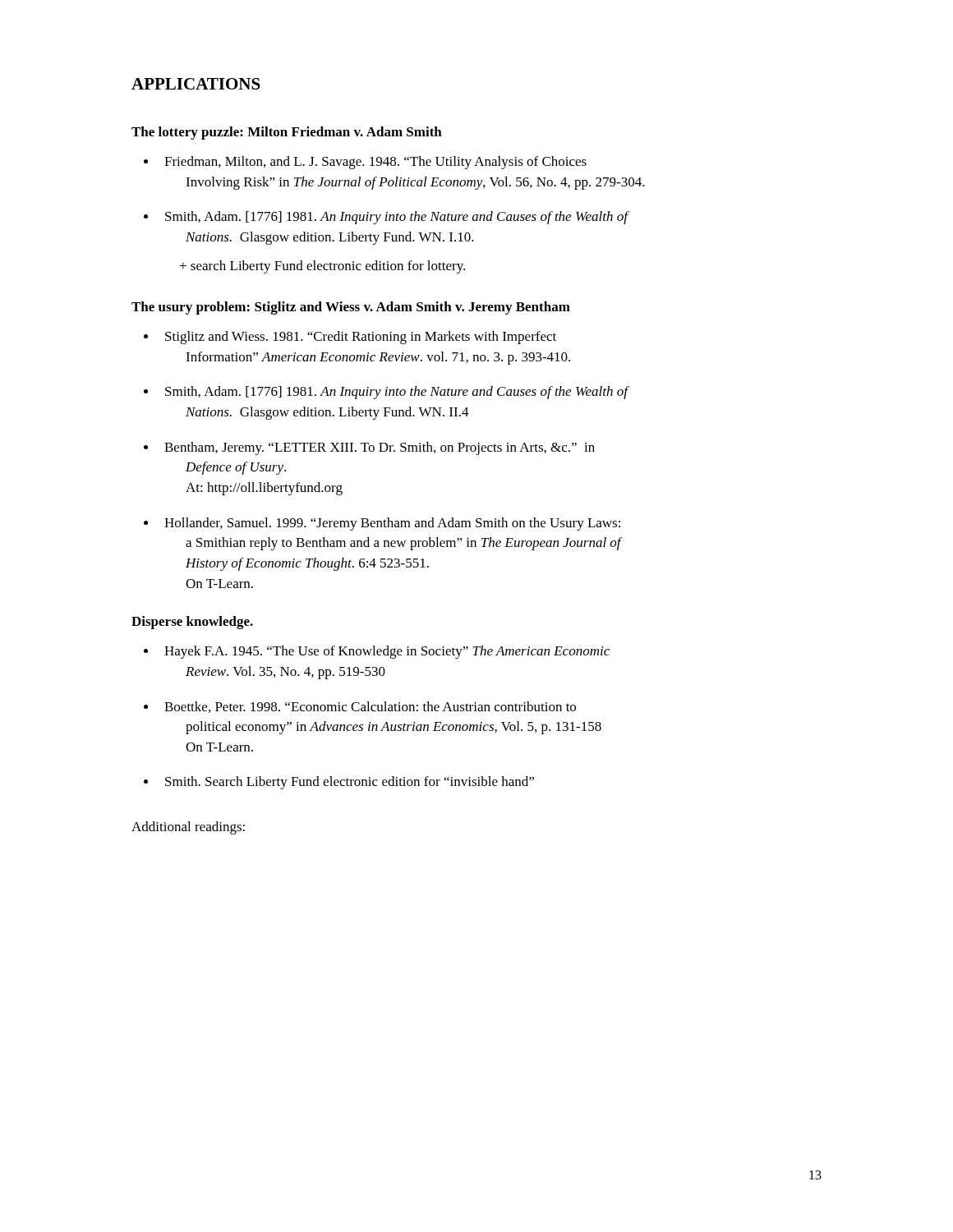
Task: Locate the block of text that opens with "Boettke, Peter. 1998. “Economic"
Action: coord(493,728)
